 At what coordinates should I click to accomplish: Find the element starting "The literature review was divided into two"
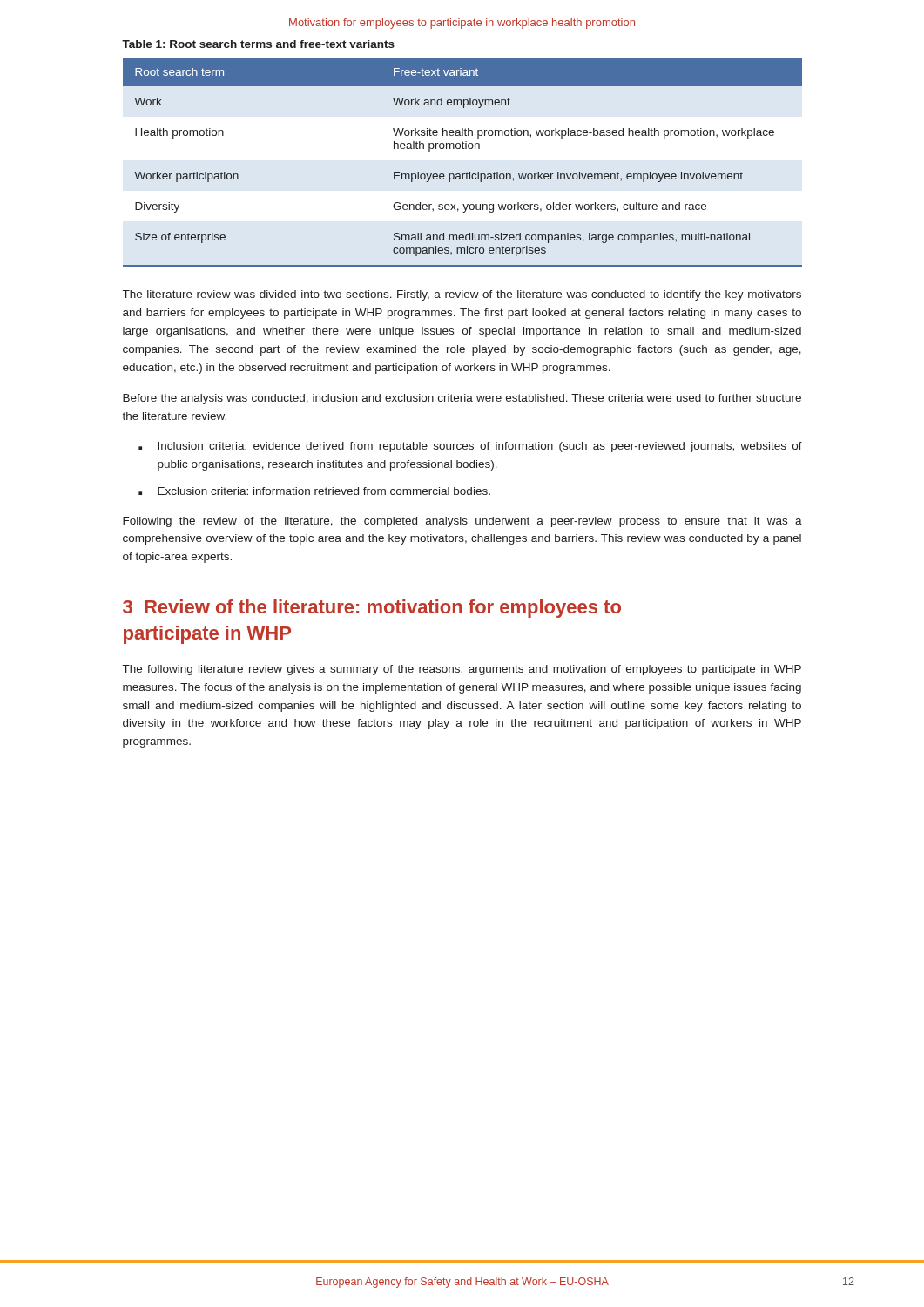(462, 331)
